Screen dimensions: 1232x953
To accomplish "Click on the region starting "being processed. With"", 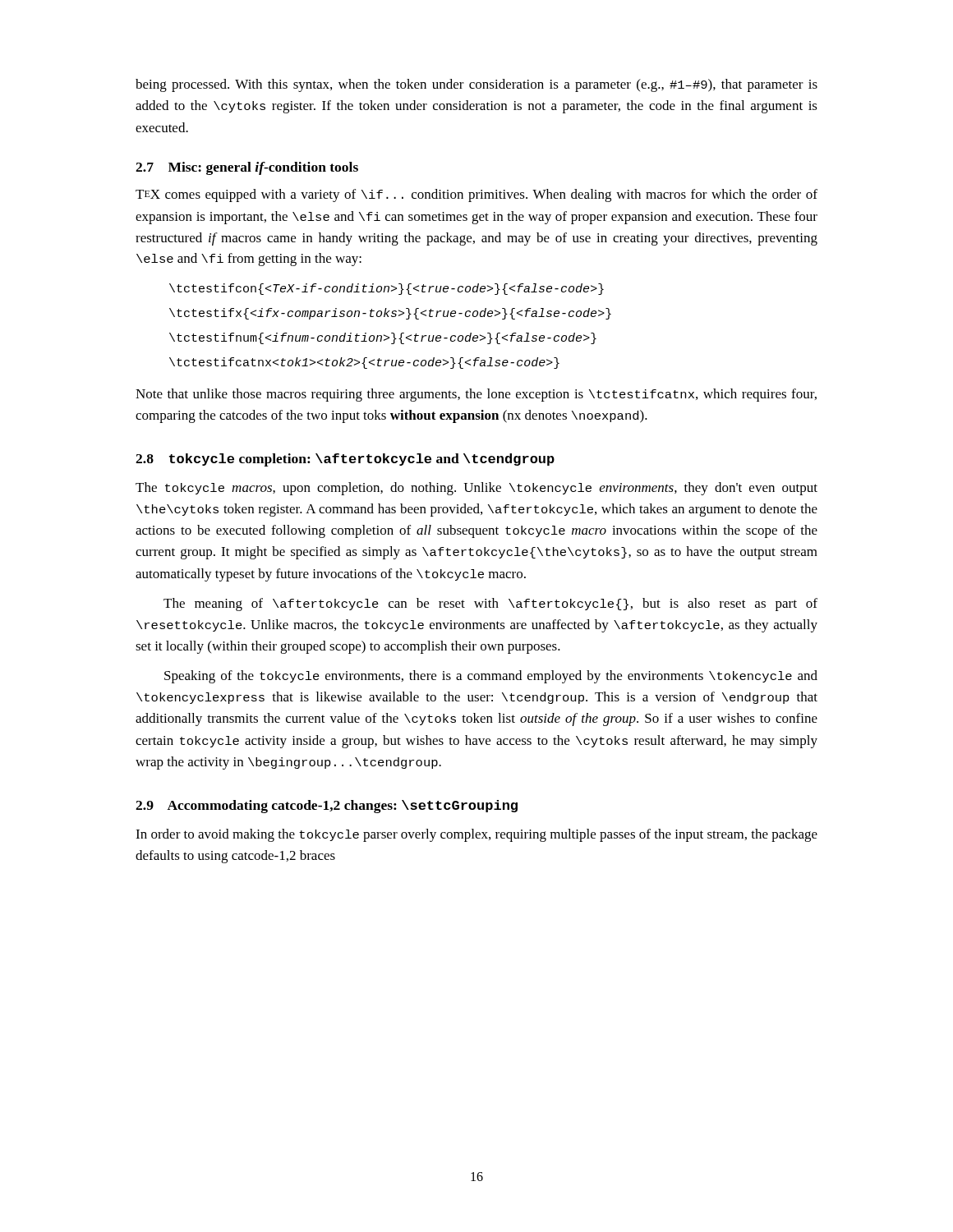I will (476, 106).
